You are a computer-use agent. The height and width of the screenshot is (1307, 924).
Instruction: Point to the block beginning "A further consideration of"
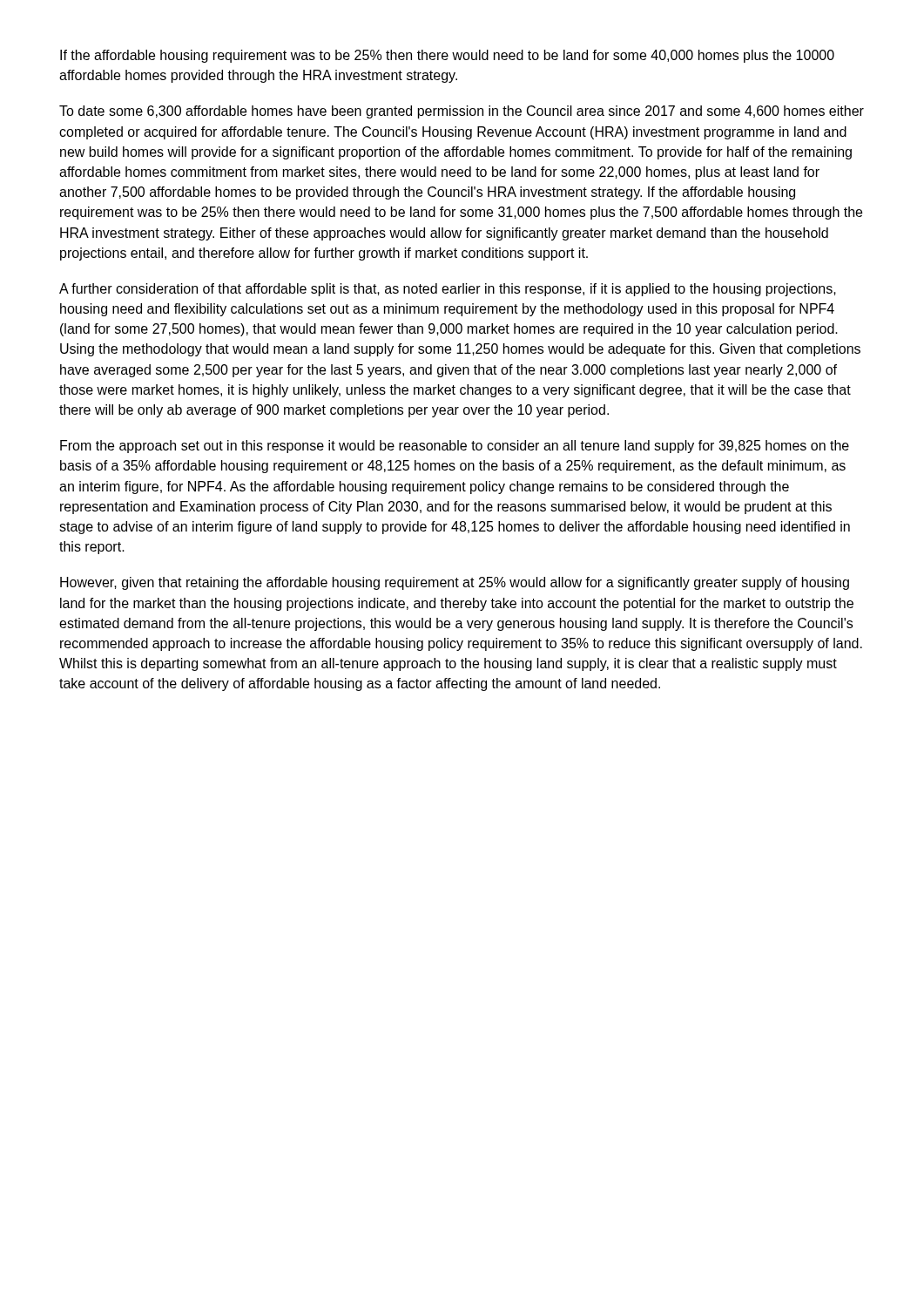460,349
